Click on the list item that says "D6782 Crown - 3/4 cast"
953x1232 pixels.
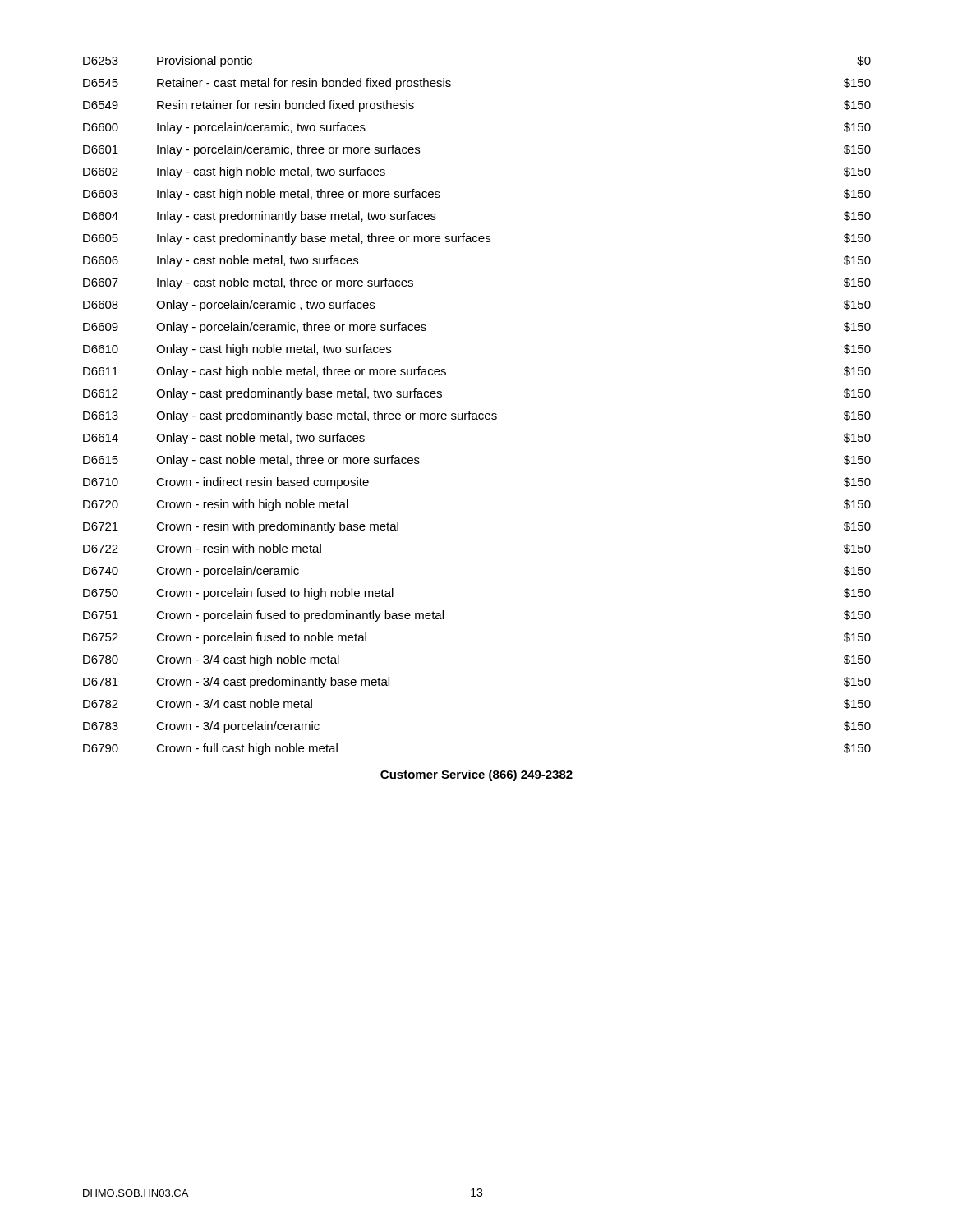(x=101, y=703)
